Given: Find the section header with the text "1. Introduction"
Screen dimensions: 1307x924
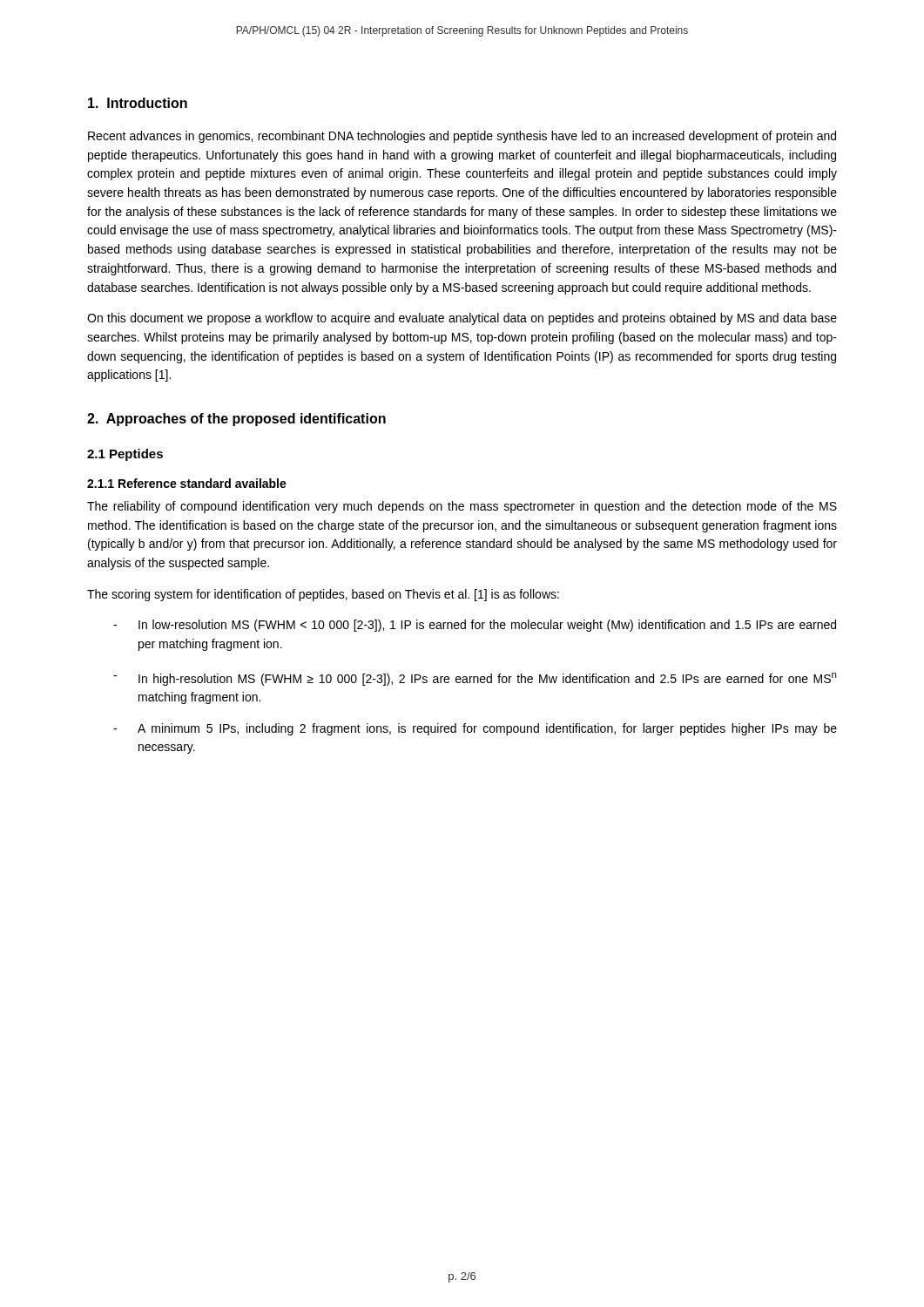Looking at the screenshot, I should coord(137,103).
